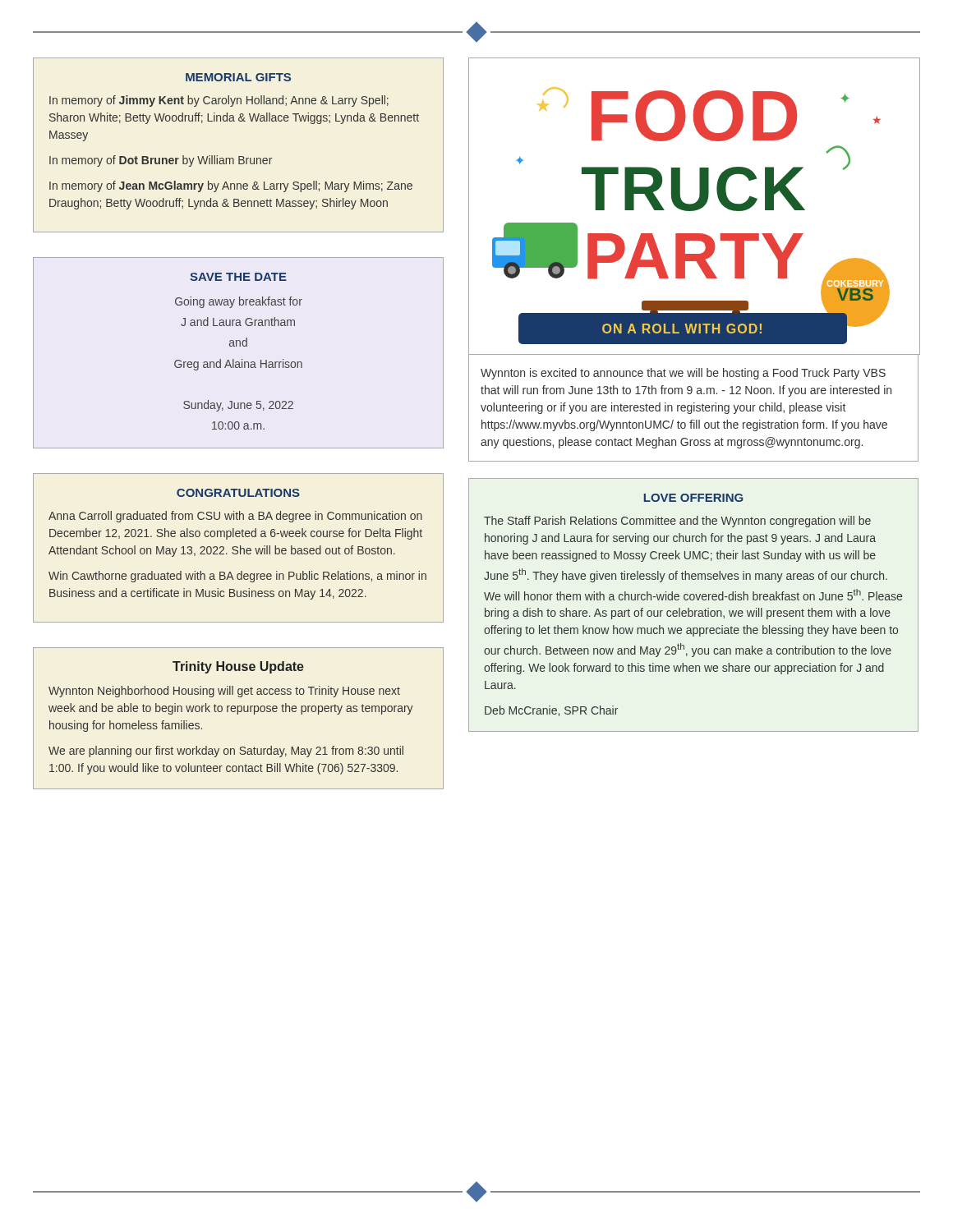The height and width of the screenshot is (1232, 953).
Task: Locate the text block that reads "SAVE THE DATE Going away breakfast"
Action: [238, 353]
